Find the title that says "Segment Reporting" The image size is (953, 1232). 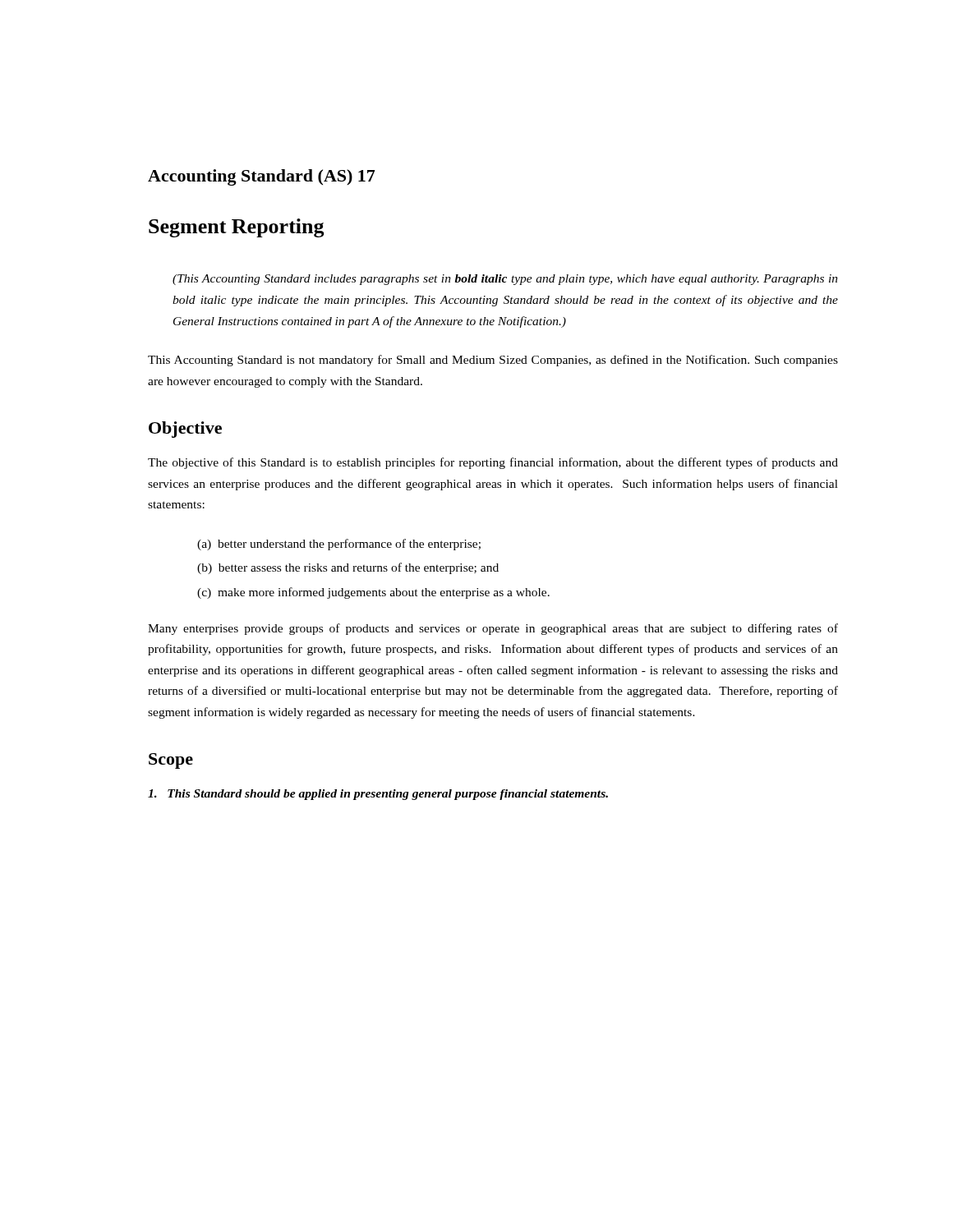(236, 226)
